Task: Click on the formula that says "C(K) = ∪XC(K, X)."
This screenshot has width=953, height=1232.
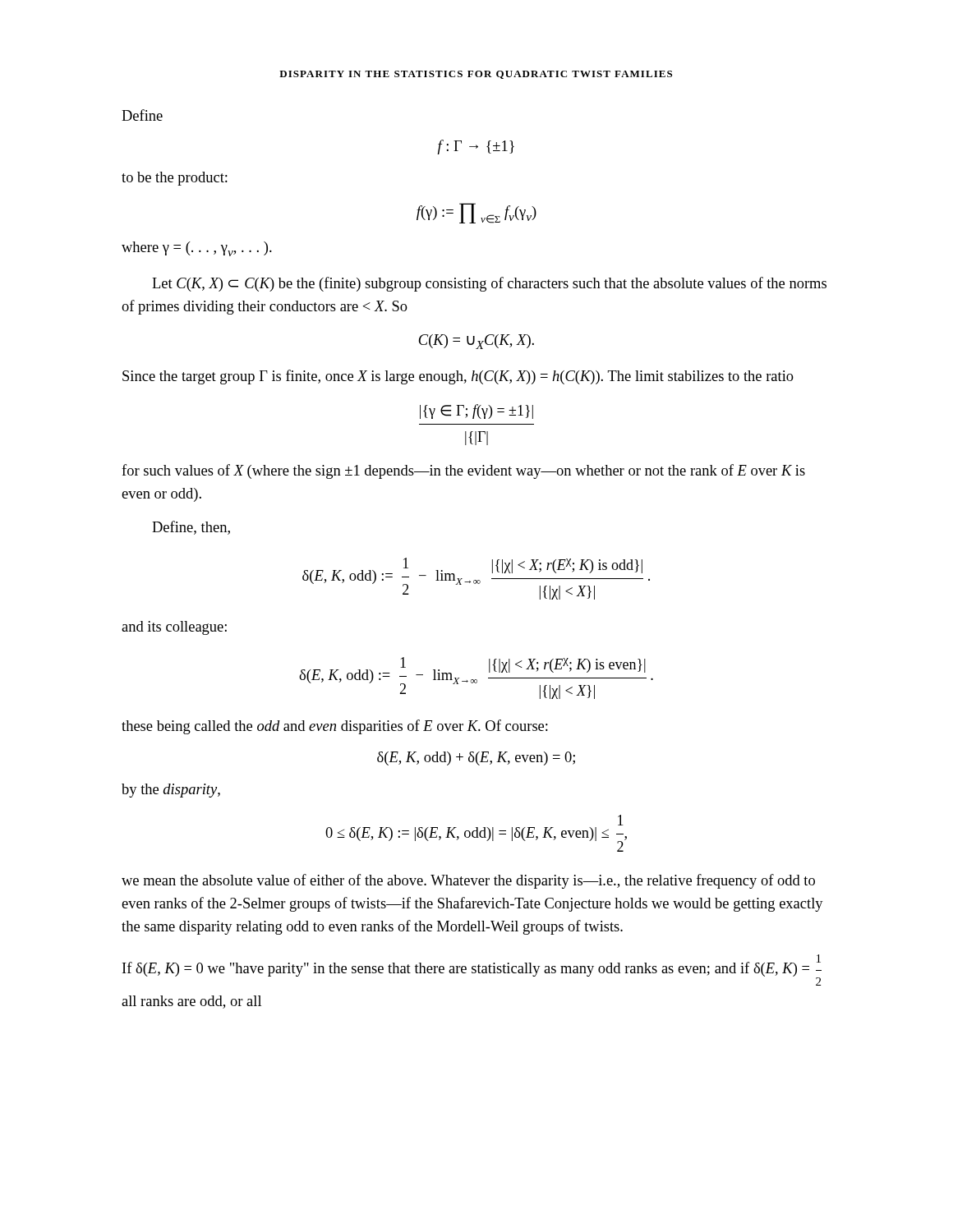Action: point(476,342)
